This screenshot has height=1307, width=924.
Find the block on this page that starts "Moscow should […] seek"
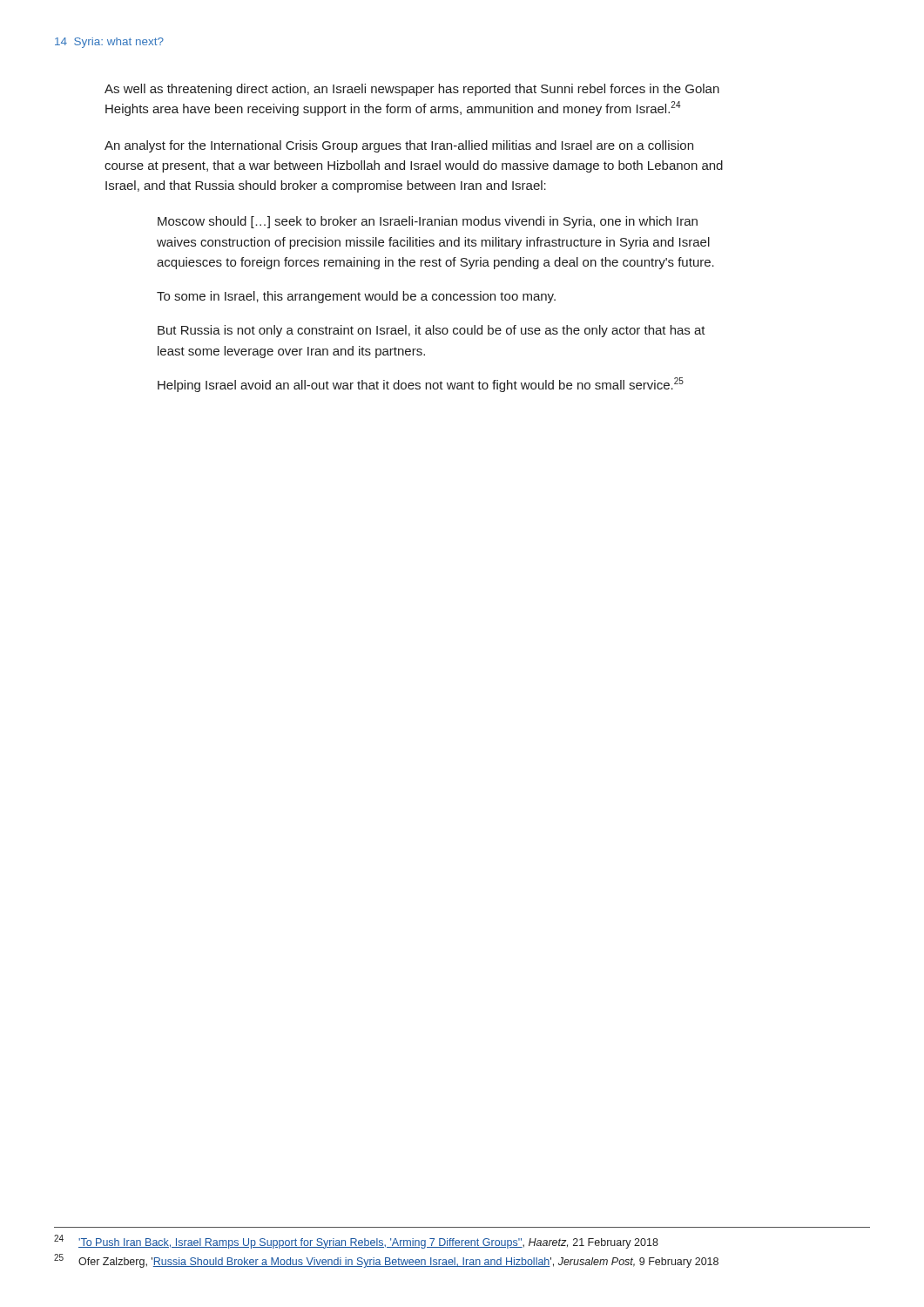click(436, 241)
